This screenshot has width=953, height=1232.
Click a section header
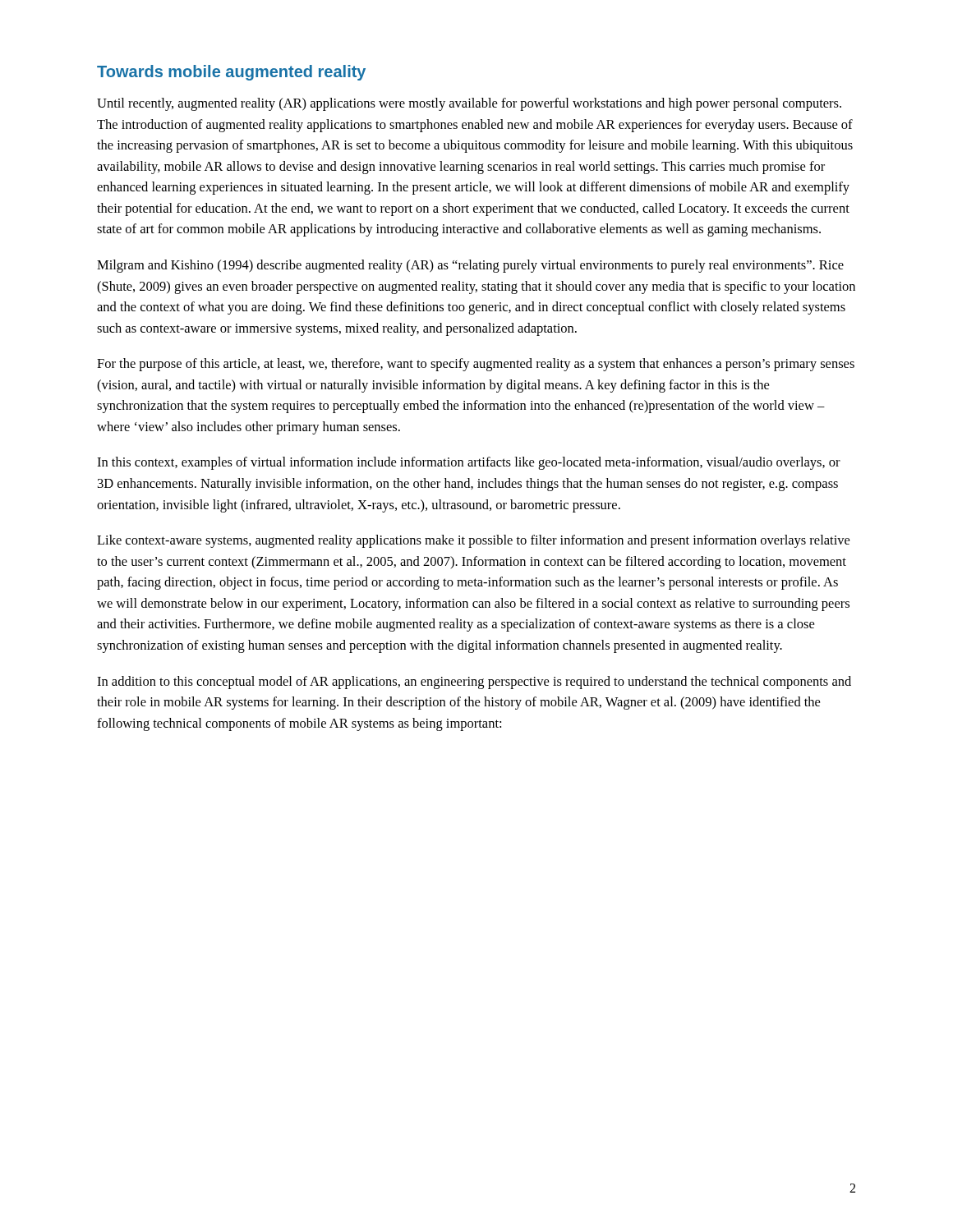coord(231,71)
